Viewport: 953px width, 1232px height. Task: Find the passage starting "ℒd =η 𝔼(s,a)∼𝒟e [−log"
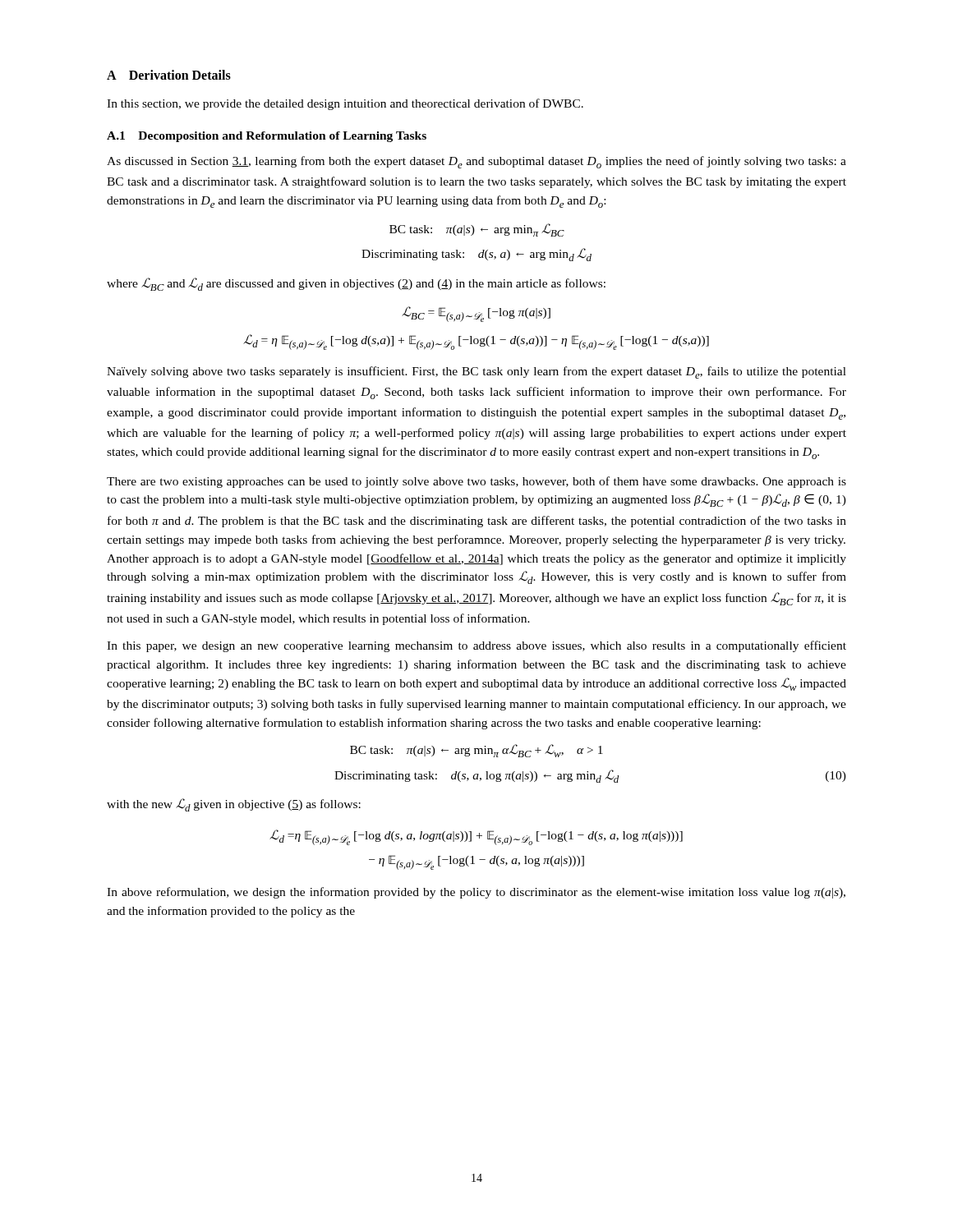[x=476, y=849]
